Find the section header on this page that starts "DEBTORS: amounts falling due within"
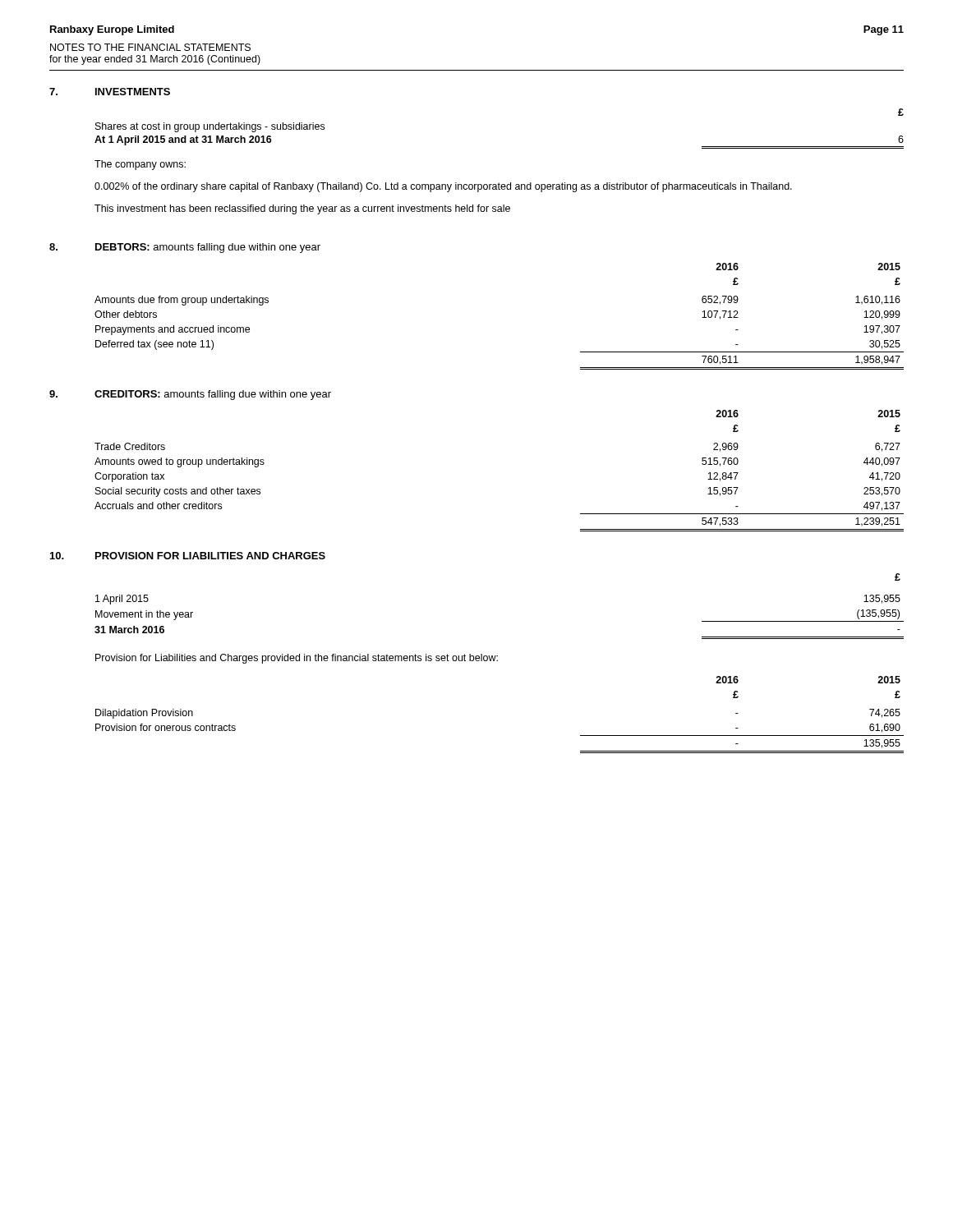Screen dimensions: 1232x953 (x=207, y=247)
